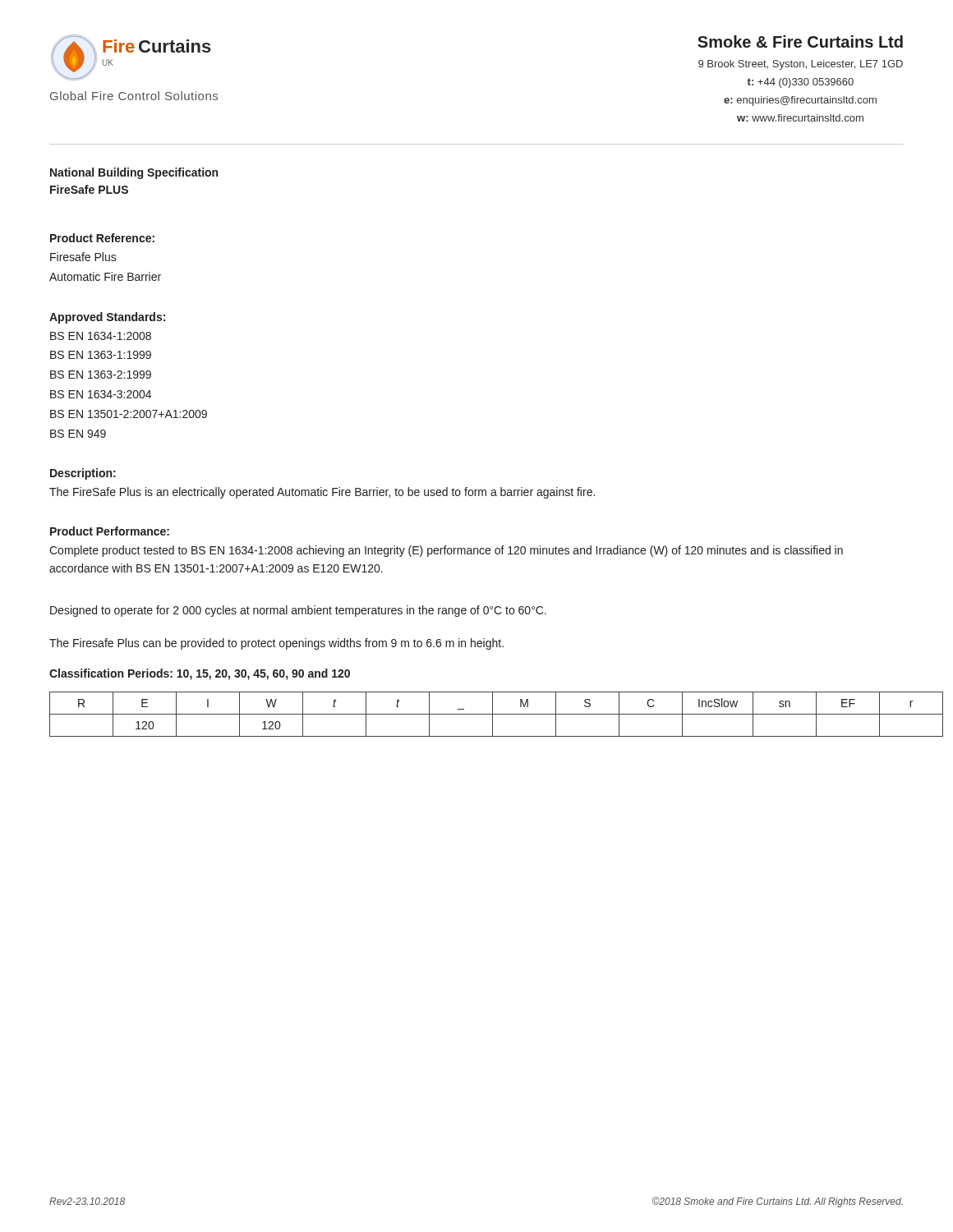Click the passage that begins "BS EN 1634-1:2008 BS EN 1363-1:1999"
953x1232 pixels.
[x=101, y=336]
